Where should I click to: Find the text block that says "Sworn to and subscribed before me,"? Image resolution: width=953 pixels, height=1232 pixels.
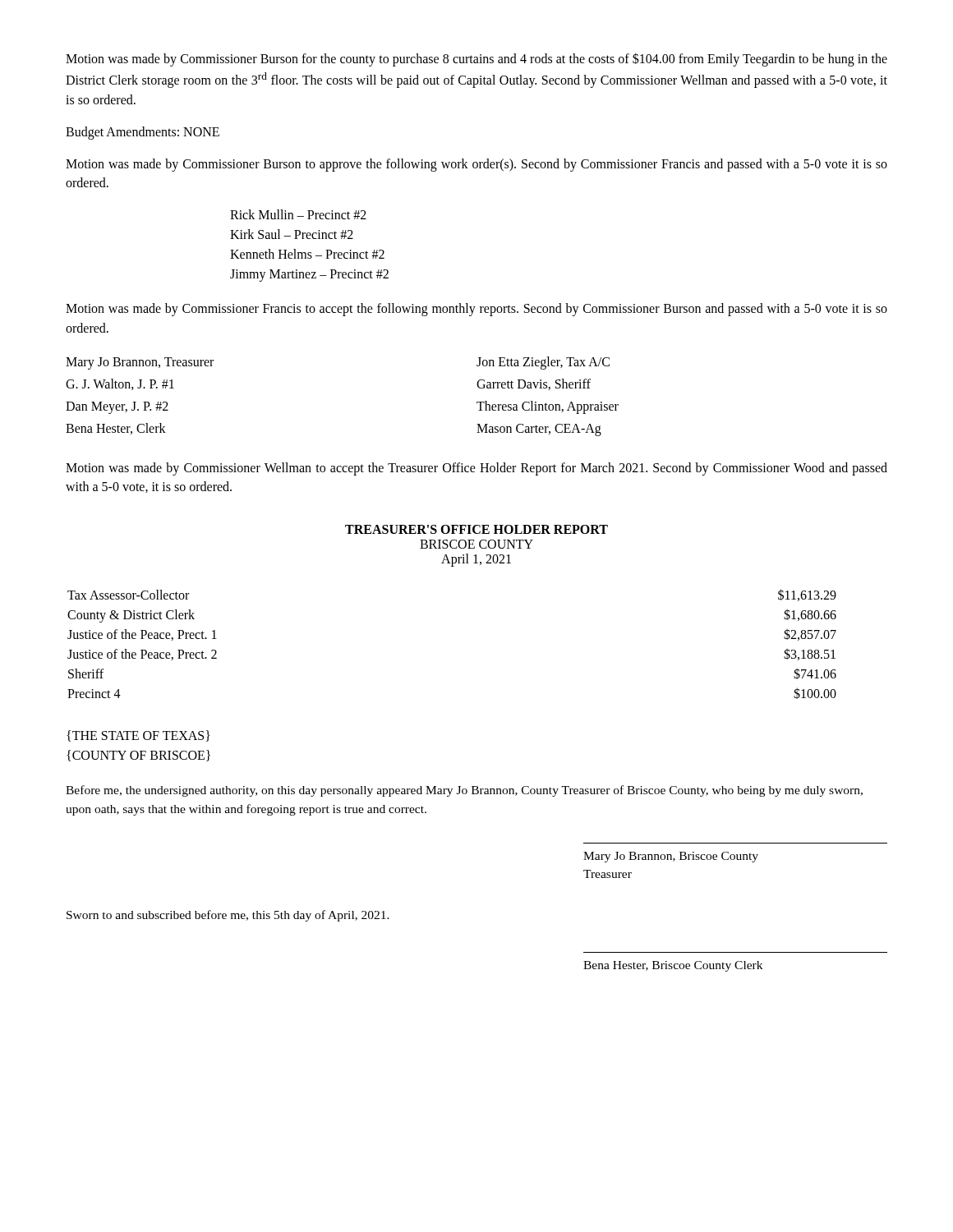point(228,914)
